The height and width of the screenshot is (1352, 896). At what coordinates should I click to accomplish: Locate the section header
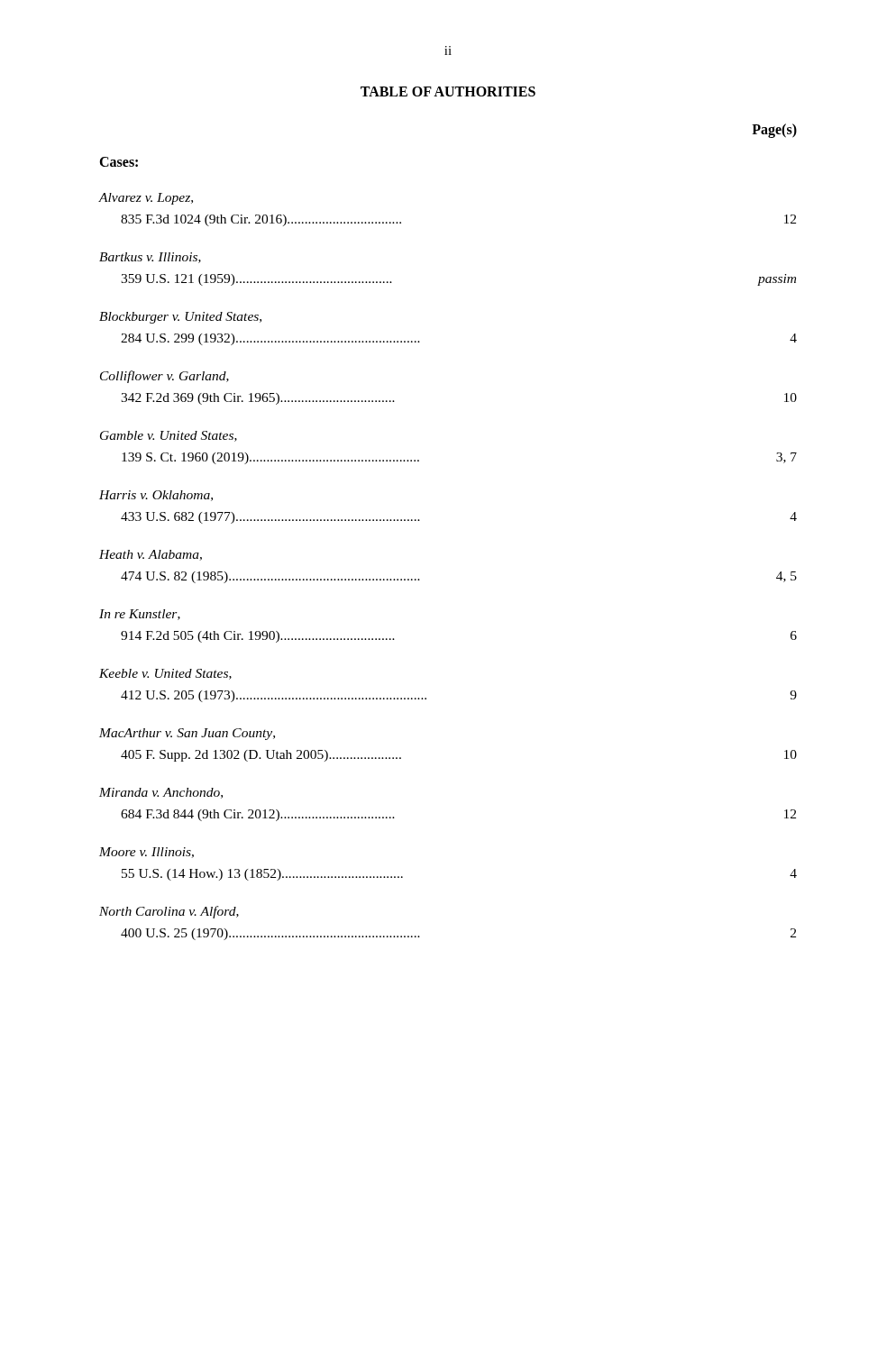[x=119, y=162]
